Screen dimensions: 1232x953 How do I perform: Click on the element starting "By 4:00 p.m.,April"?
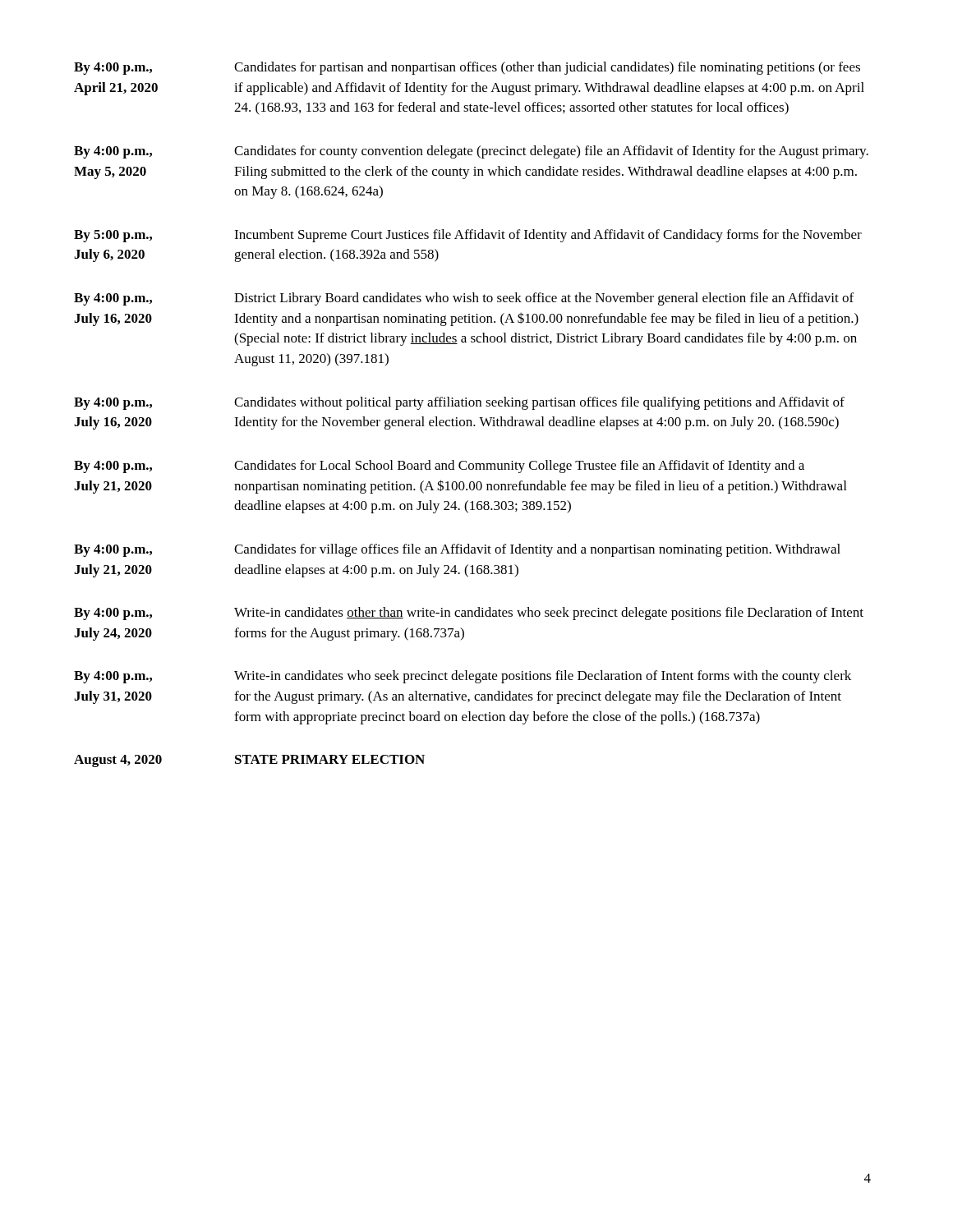point(472,88)
